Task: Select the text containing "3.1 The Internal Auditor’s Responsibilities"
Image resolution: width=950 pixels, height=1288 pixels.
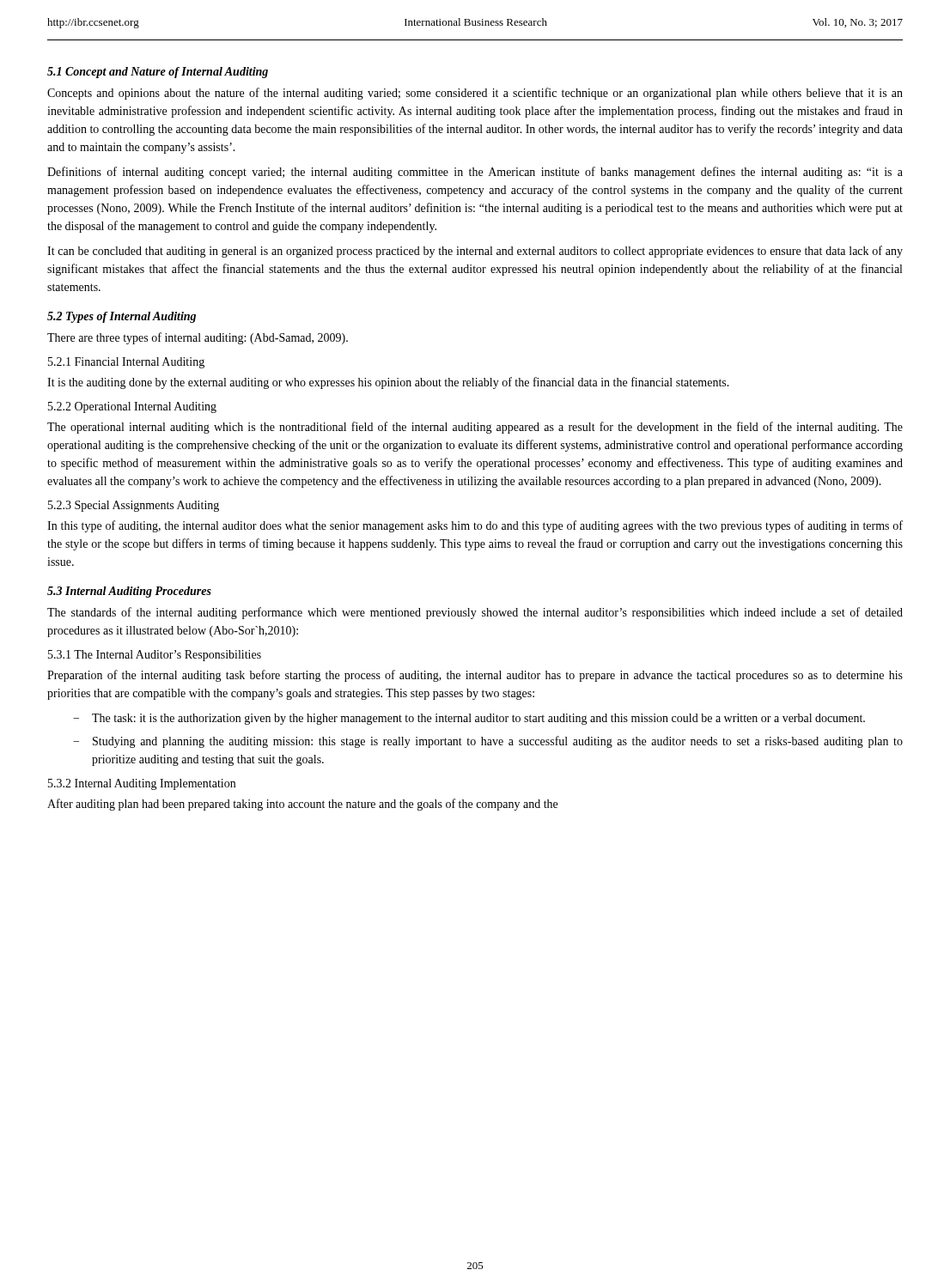Action: [154, 655]
